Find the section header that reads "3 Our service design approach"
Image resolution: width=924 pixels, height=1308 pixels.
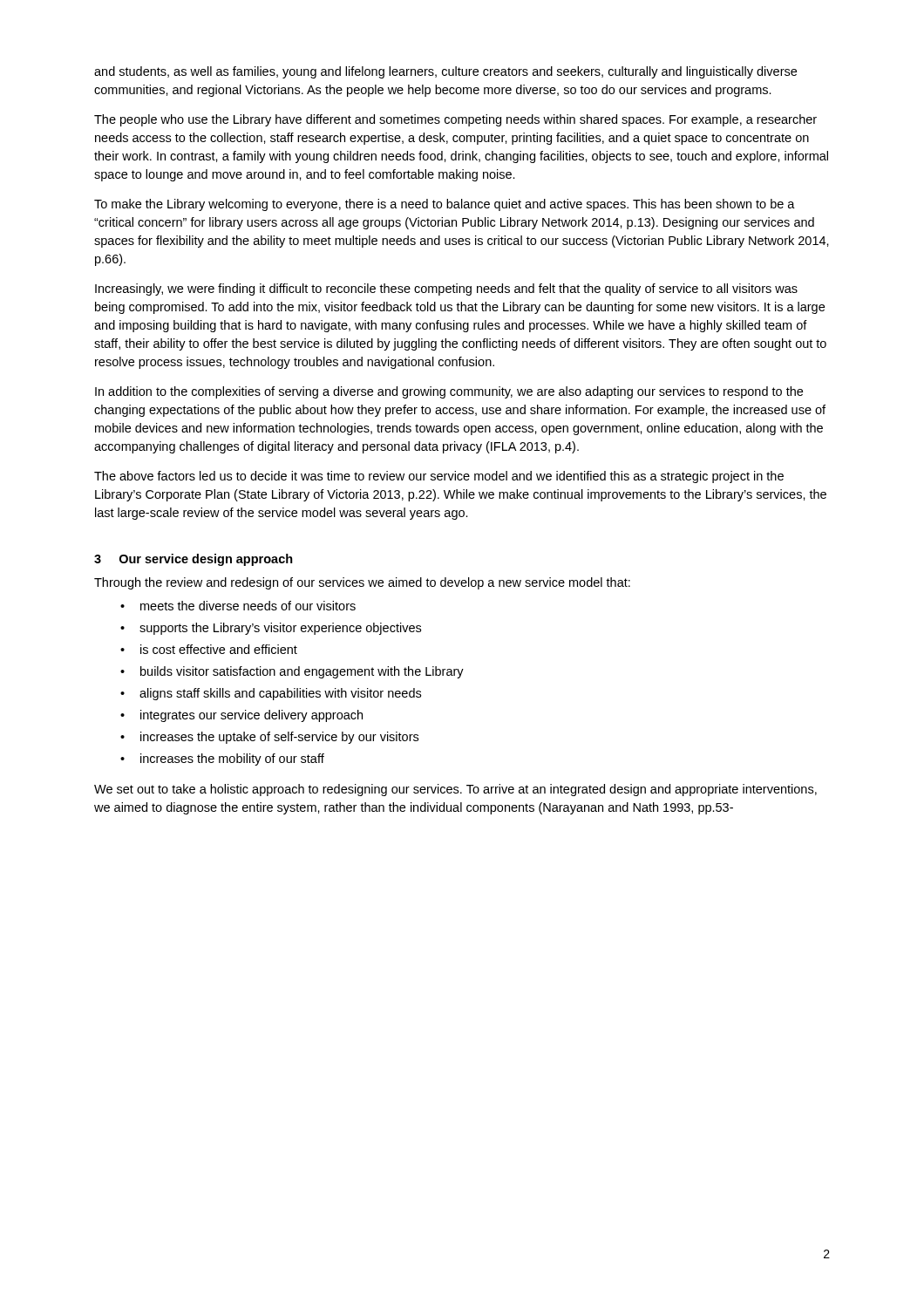194,559
